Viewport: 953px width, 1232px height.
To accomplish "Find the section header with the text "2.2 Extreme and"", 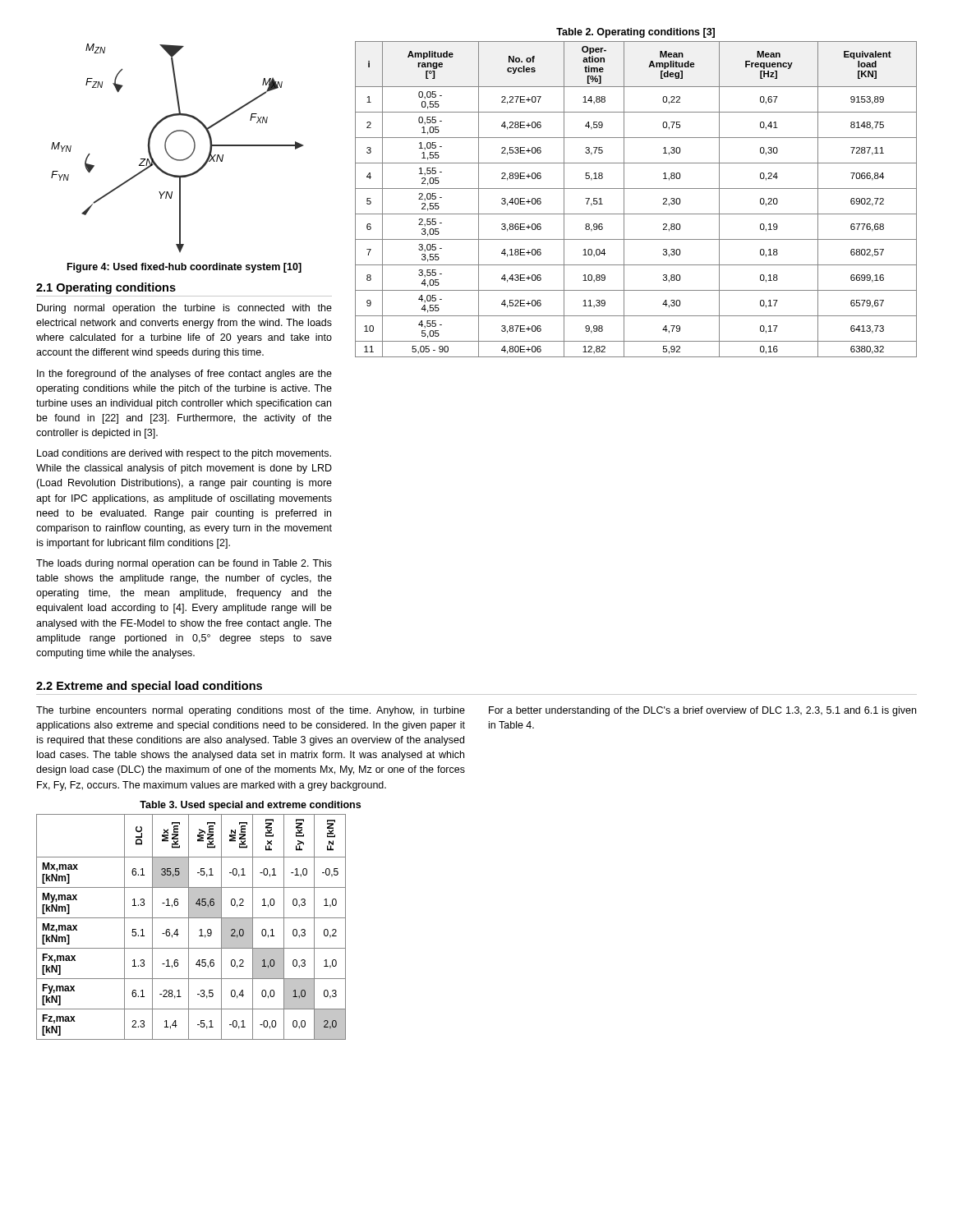I will coord(149,686).
